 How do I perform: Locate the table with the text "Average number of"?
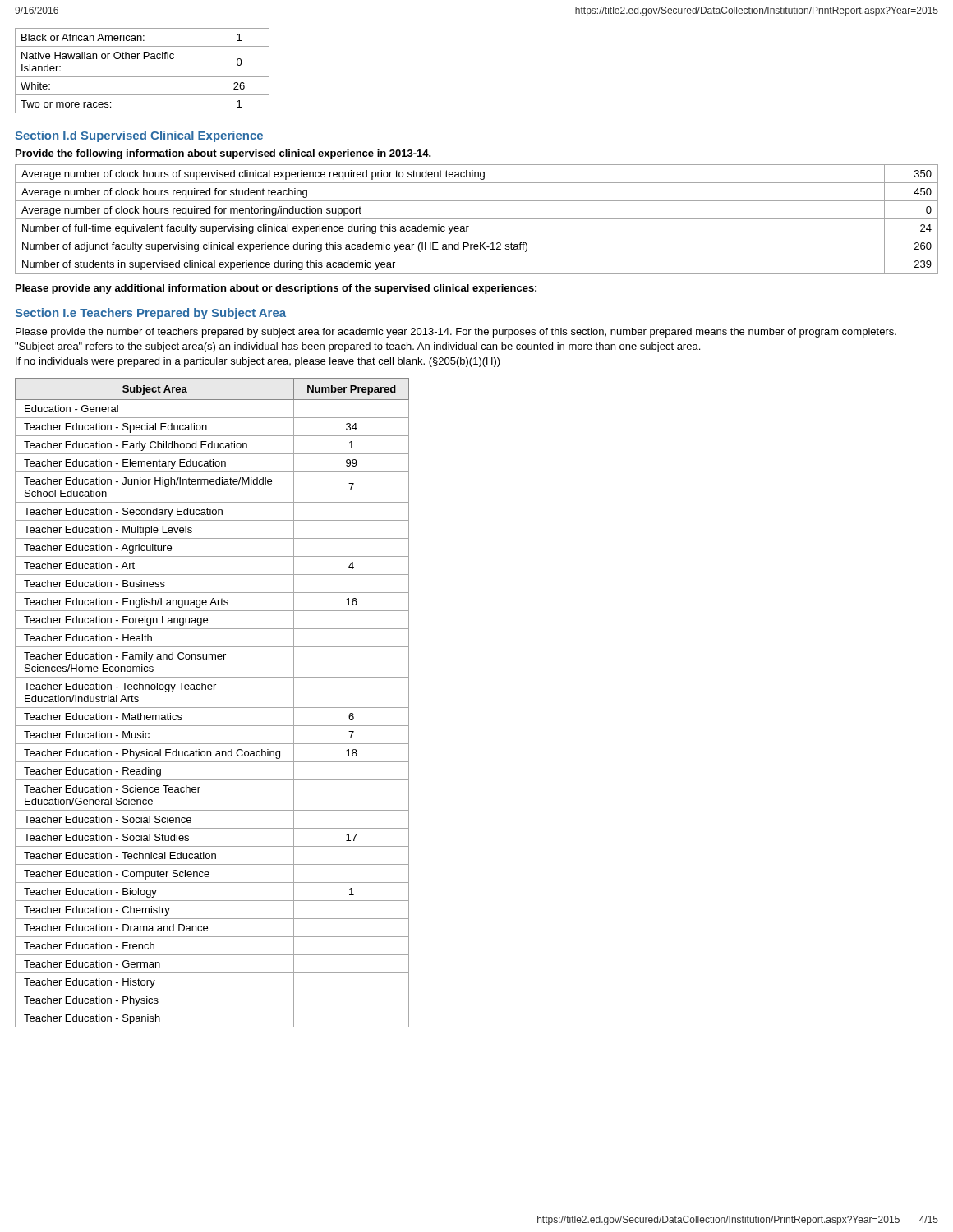(x=476, y=219)
